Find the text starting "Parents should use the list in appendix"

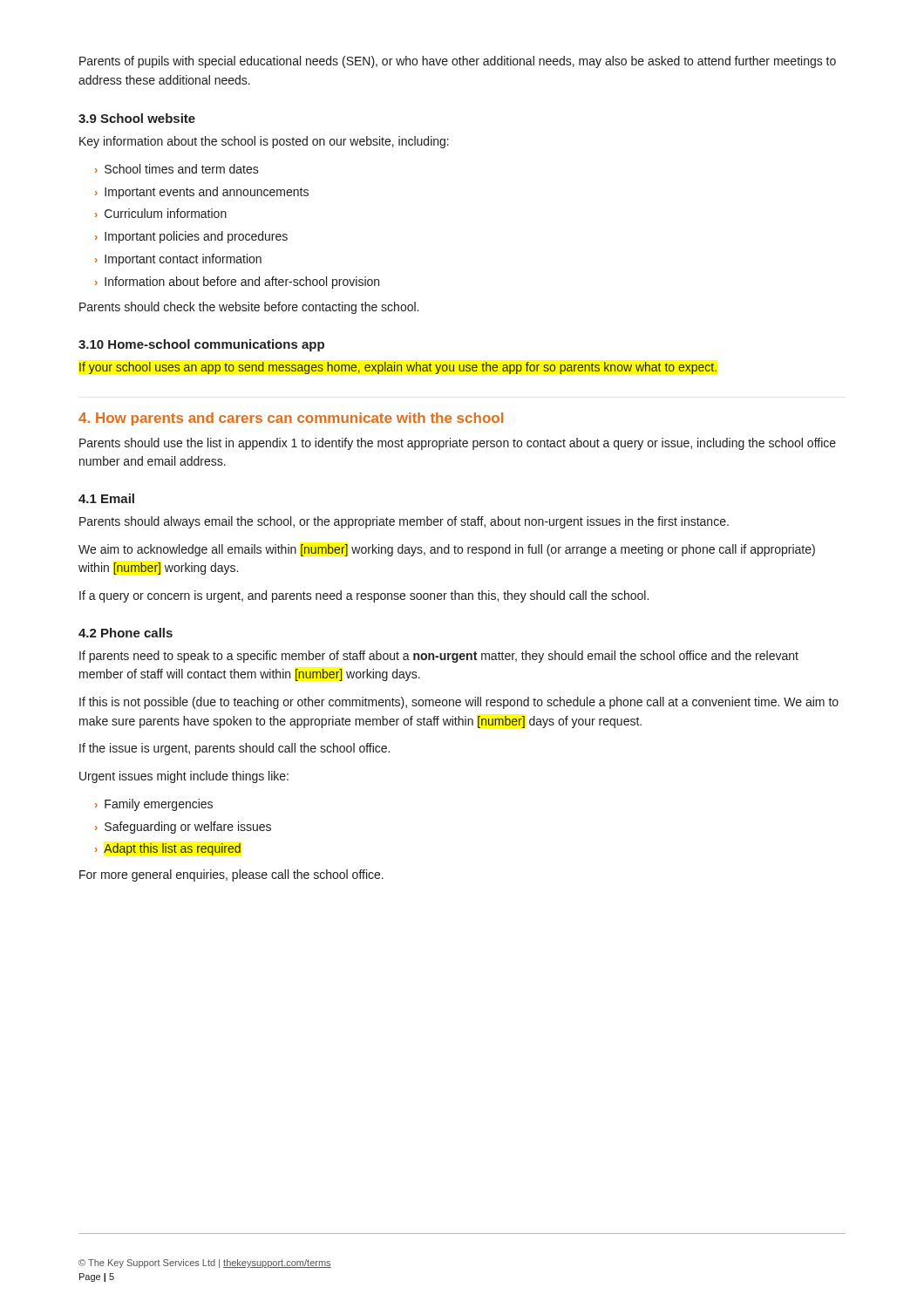[457, 452]
